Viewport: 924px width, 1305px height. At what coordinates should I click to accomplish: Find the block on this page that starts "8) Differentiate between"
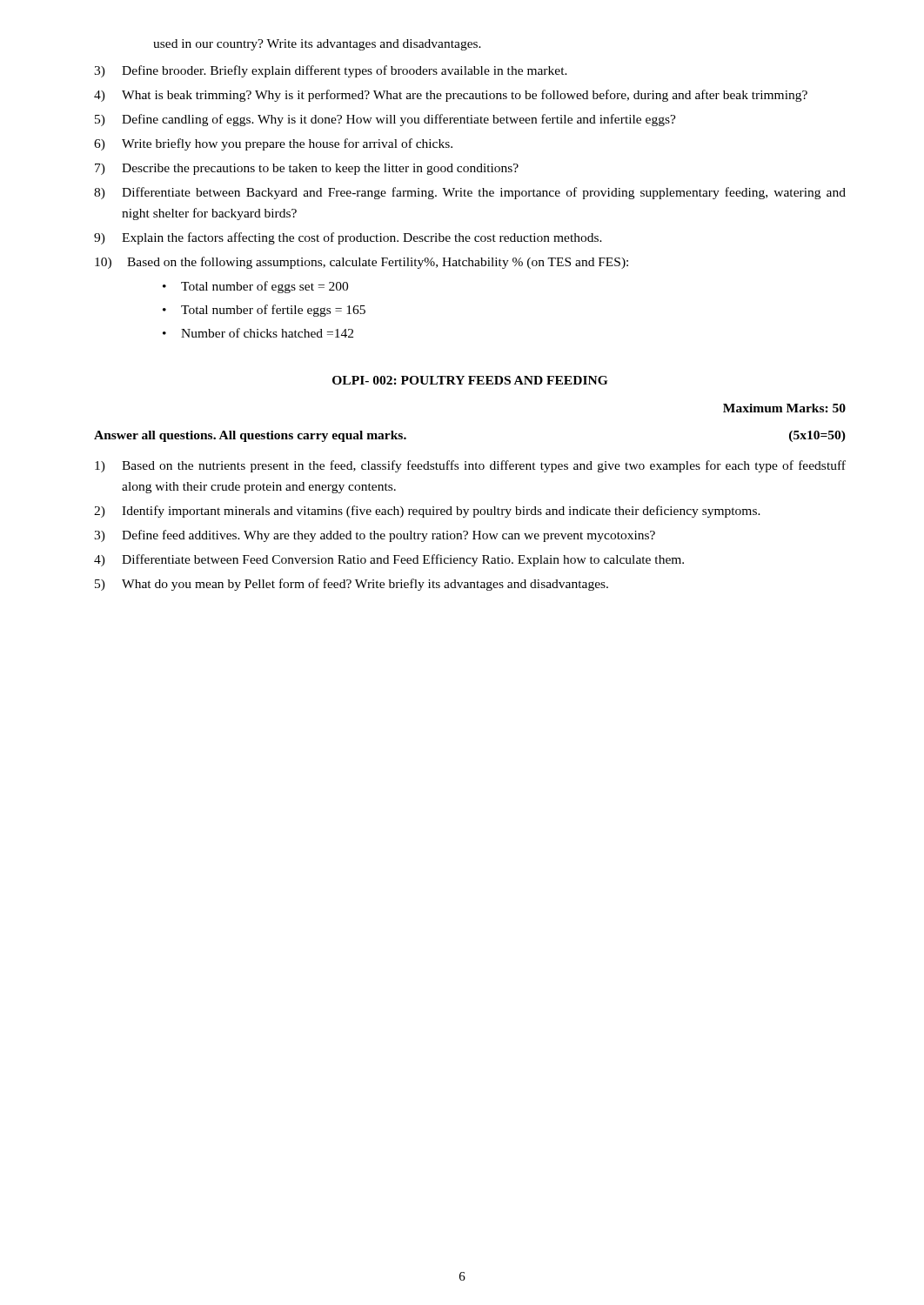[470, 203]
